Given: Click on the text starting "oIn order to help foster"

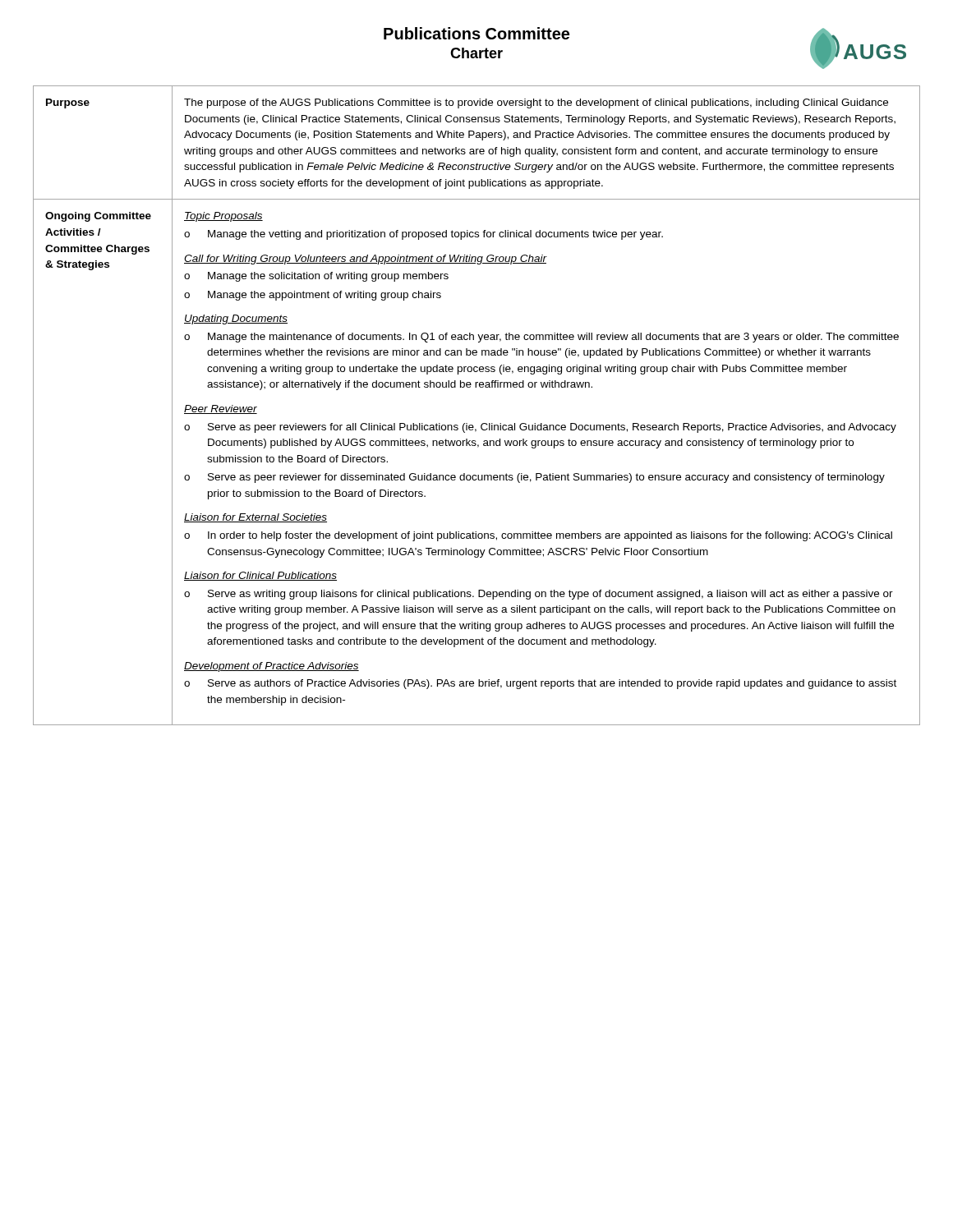Looking at the screenshot, I should tap(546, 543).
